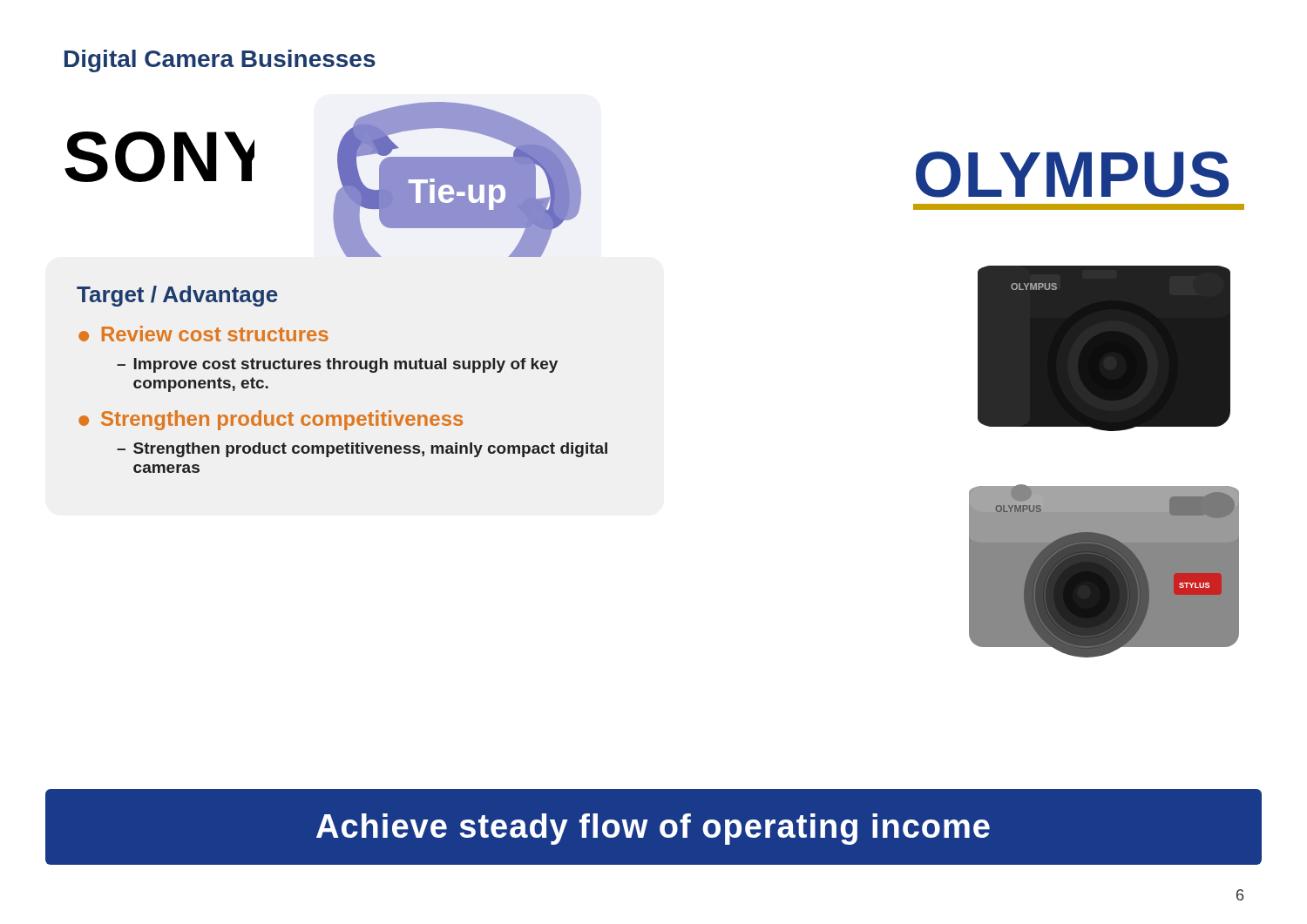Click on the text block containing "Achieve steady flow of operating"
The height and width of the screenshot is (924, 1307).
(654, 826)
